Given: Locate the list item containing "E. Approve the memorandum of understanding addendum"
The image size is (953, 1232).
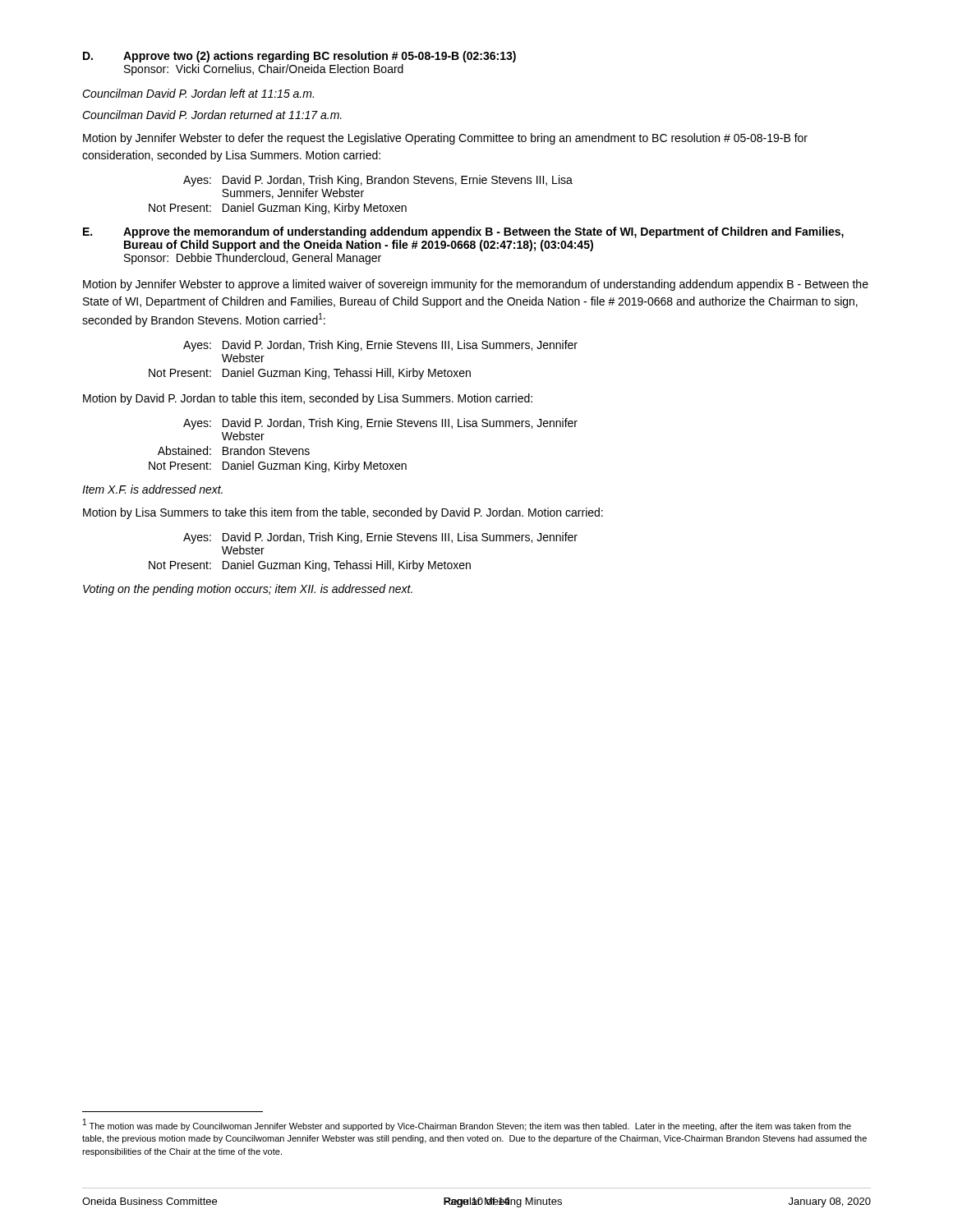Looking at the screenshot, I should pyautogui.click(x=476, y=245).
